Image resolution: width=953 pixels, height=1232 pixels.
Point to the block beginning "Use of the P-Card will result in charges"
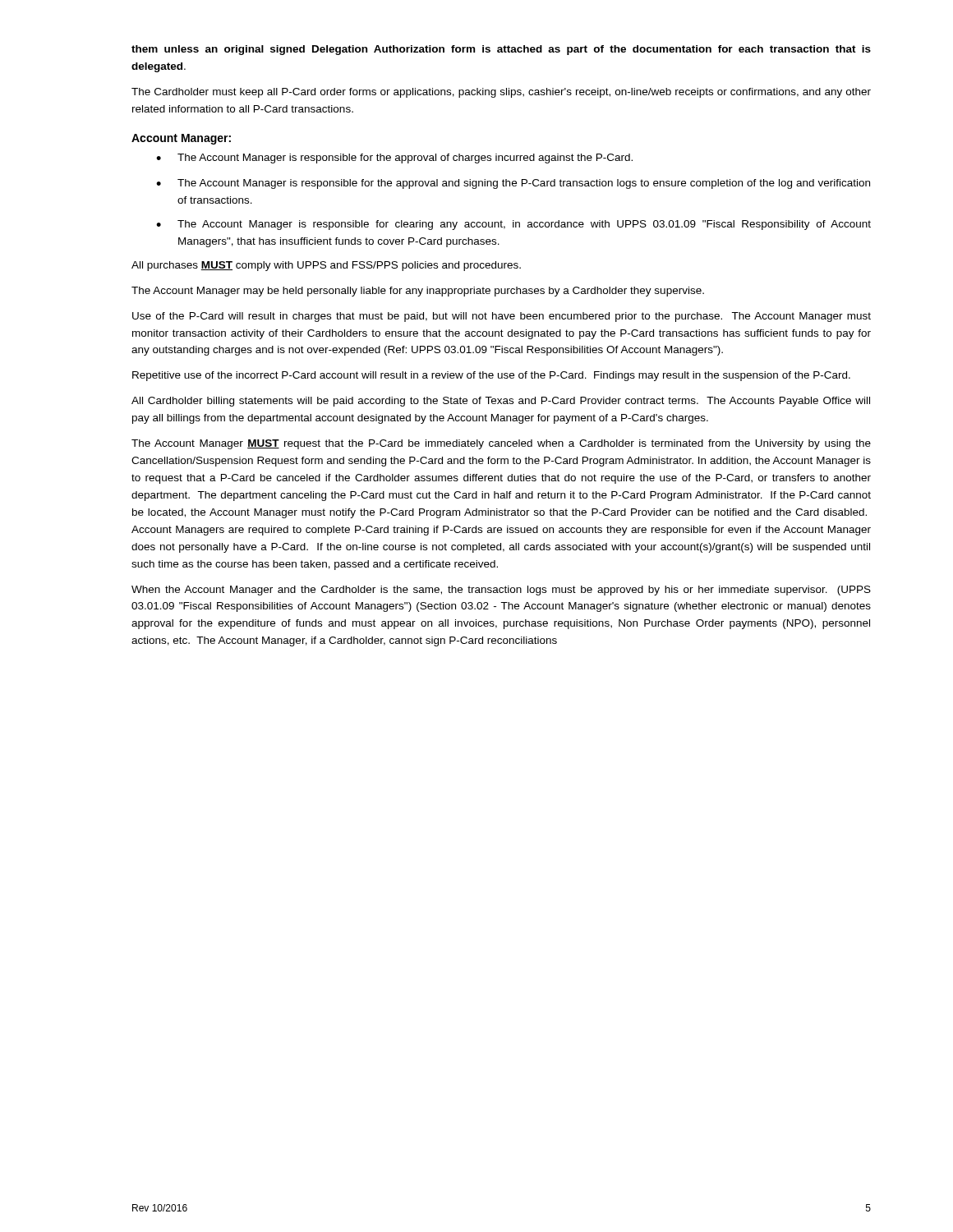501,333
